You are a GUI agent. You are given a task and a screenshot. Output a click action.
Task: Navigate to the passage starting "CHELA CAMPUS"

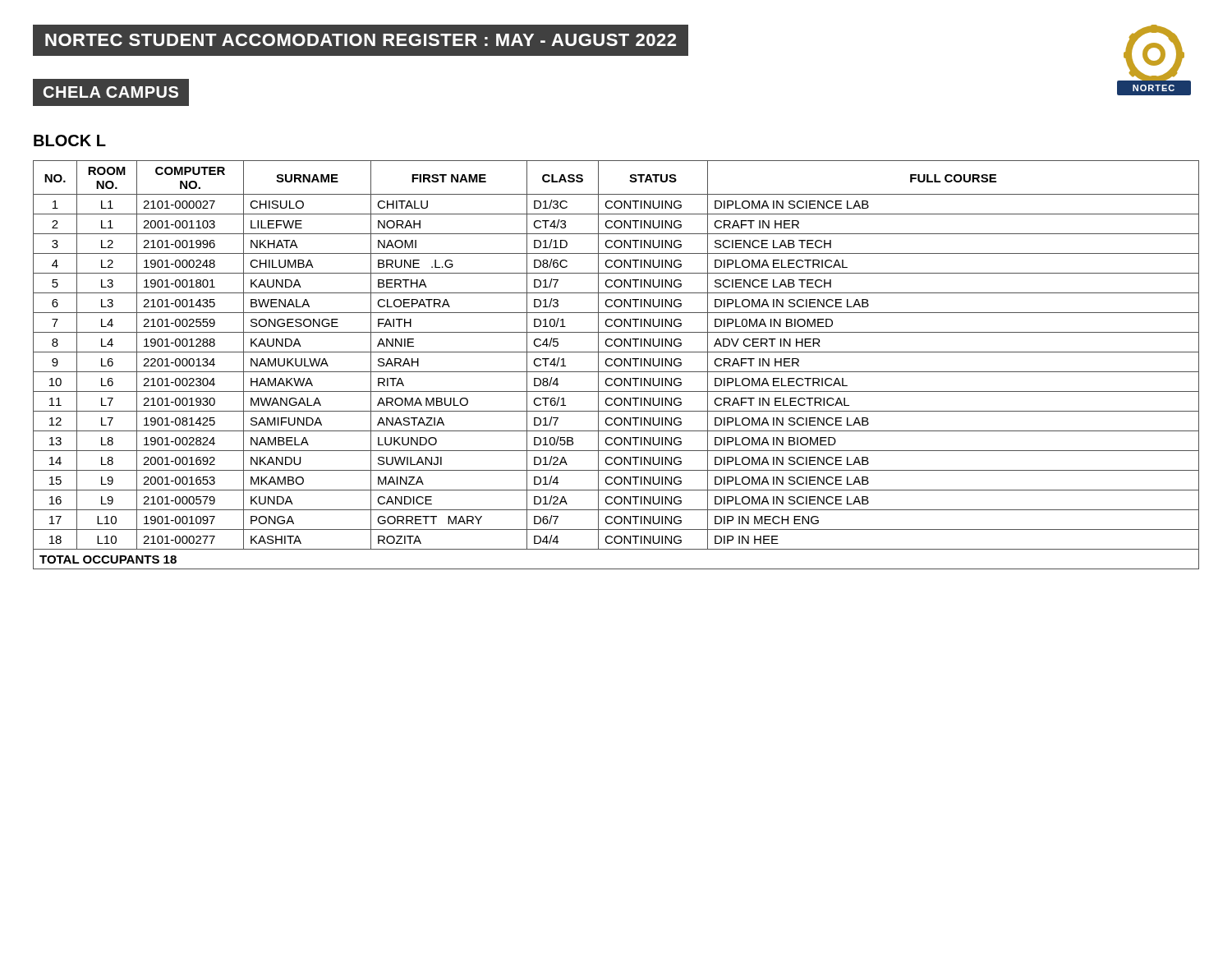pyautogui.click(x=111, y=92)
